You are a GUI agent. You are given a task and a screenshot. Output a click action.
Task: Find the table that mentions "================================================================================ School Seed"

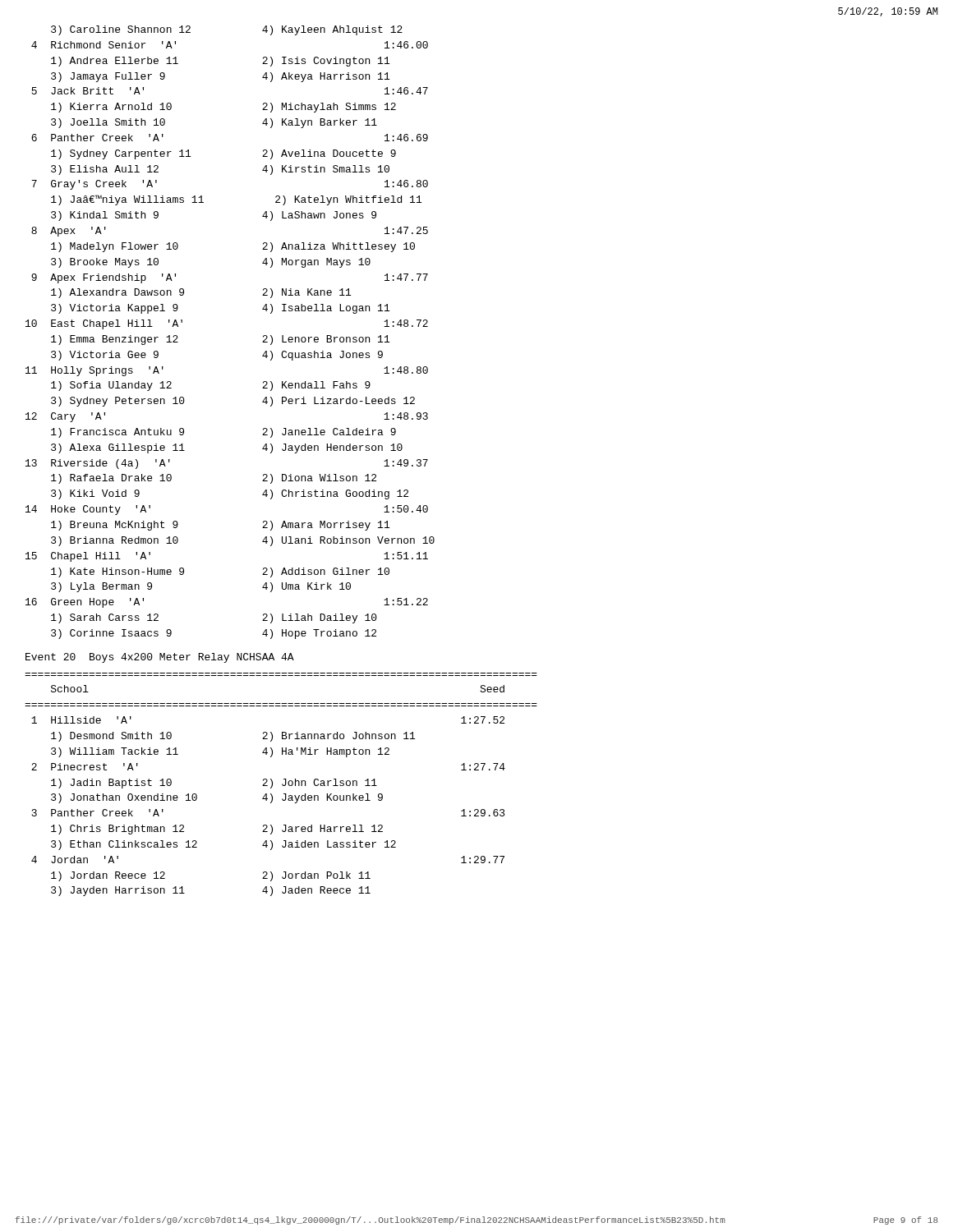[x=476, y=783]
